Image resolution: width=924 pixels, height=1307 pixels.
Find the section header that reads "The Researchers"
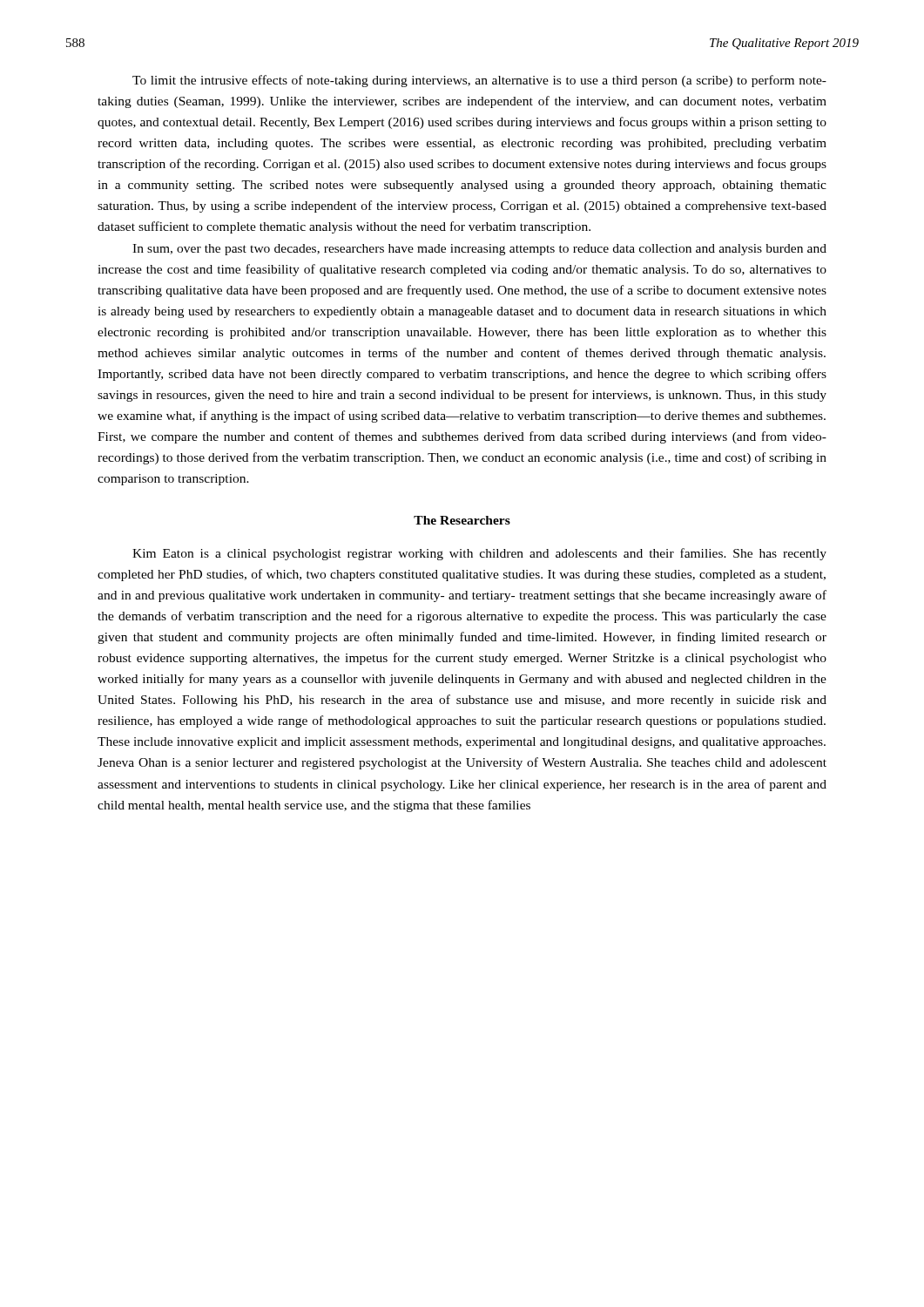(462, 520)
